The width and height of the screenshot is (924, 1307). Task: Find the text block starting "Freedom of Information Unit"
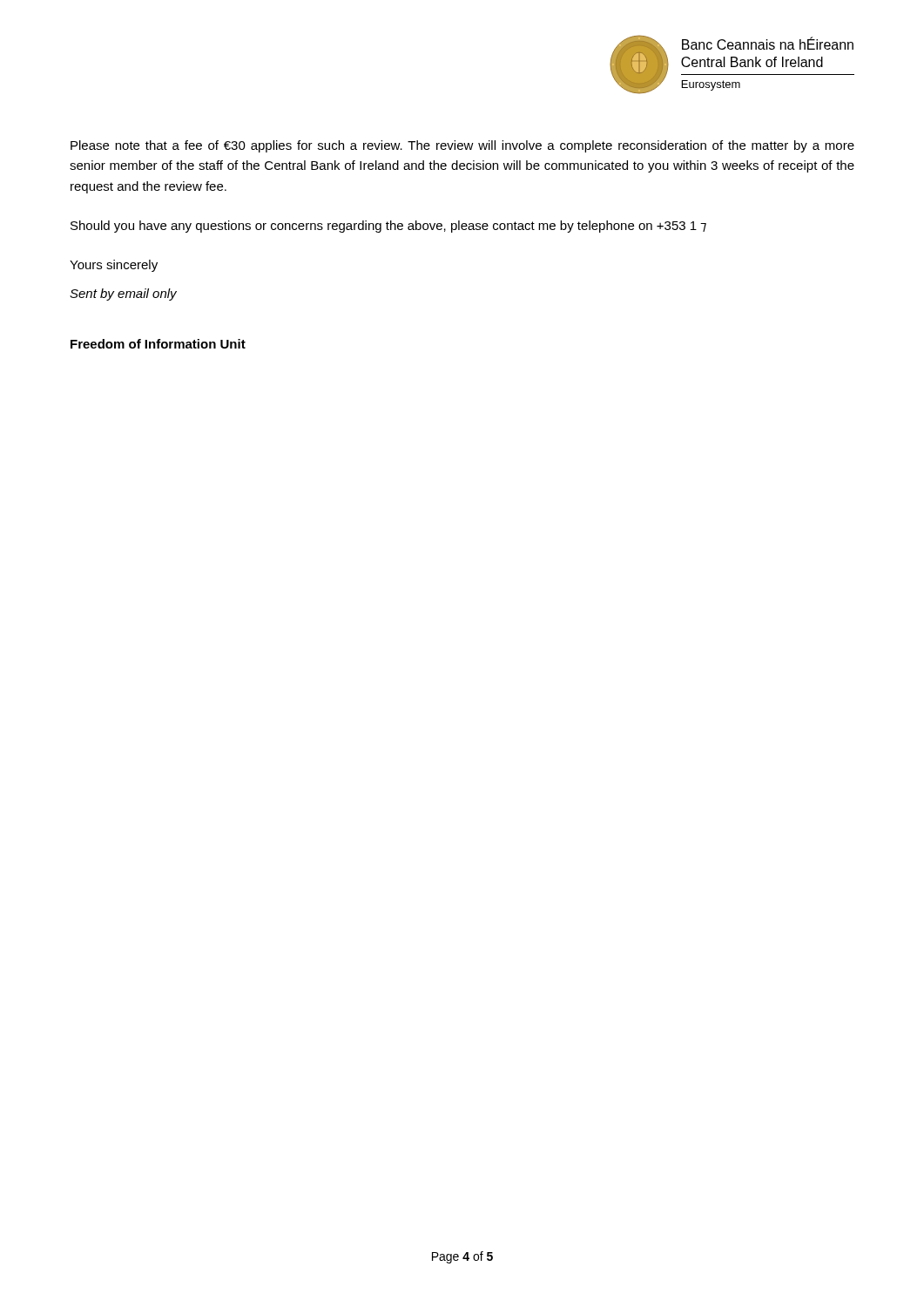157,343
